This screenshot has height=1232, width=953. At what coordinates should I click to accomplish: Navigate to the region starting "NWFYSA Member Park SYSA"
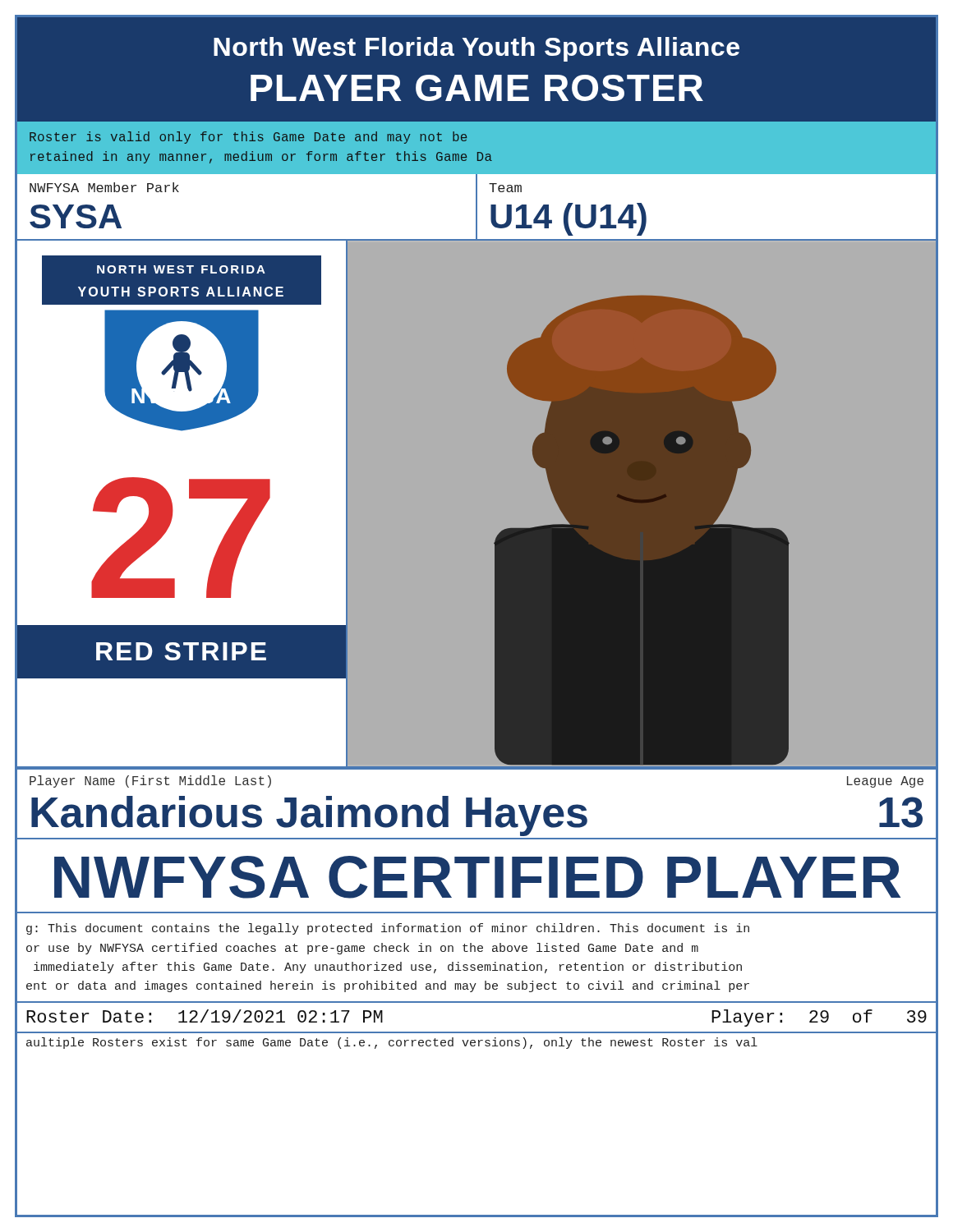pyautogui.click(x=104, y=187)
